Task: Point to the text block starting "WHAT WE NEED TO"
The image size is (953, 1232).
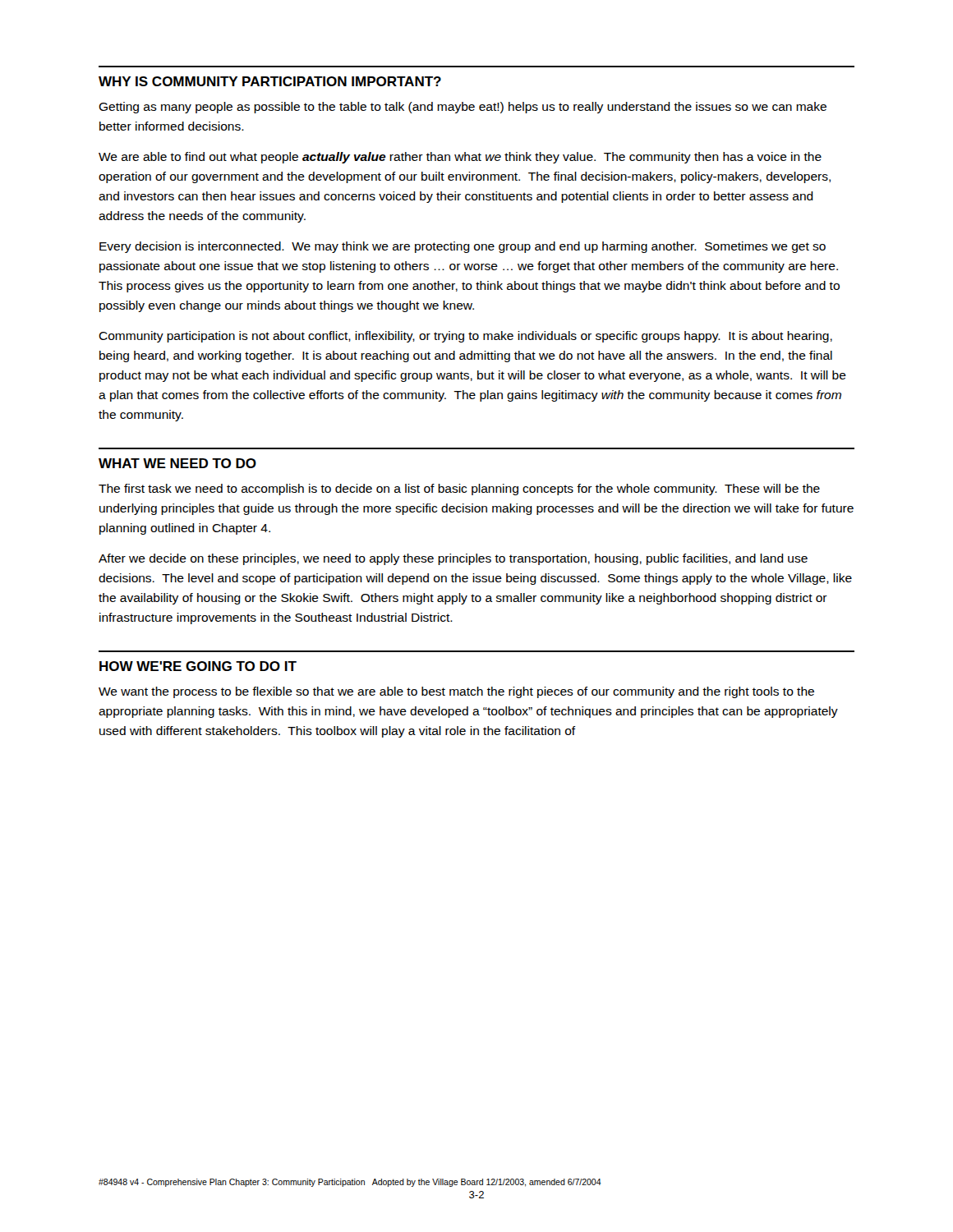Action: [476, 460]
